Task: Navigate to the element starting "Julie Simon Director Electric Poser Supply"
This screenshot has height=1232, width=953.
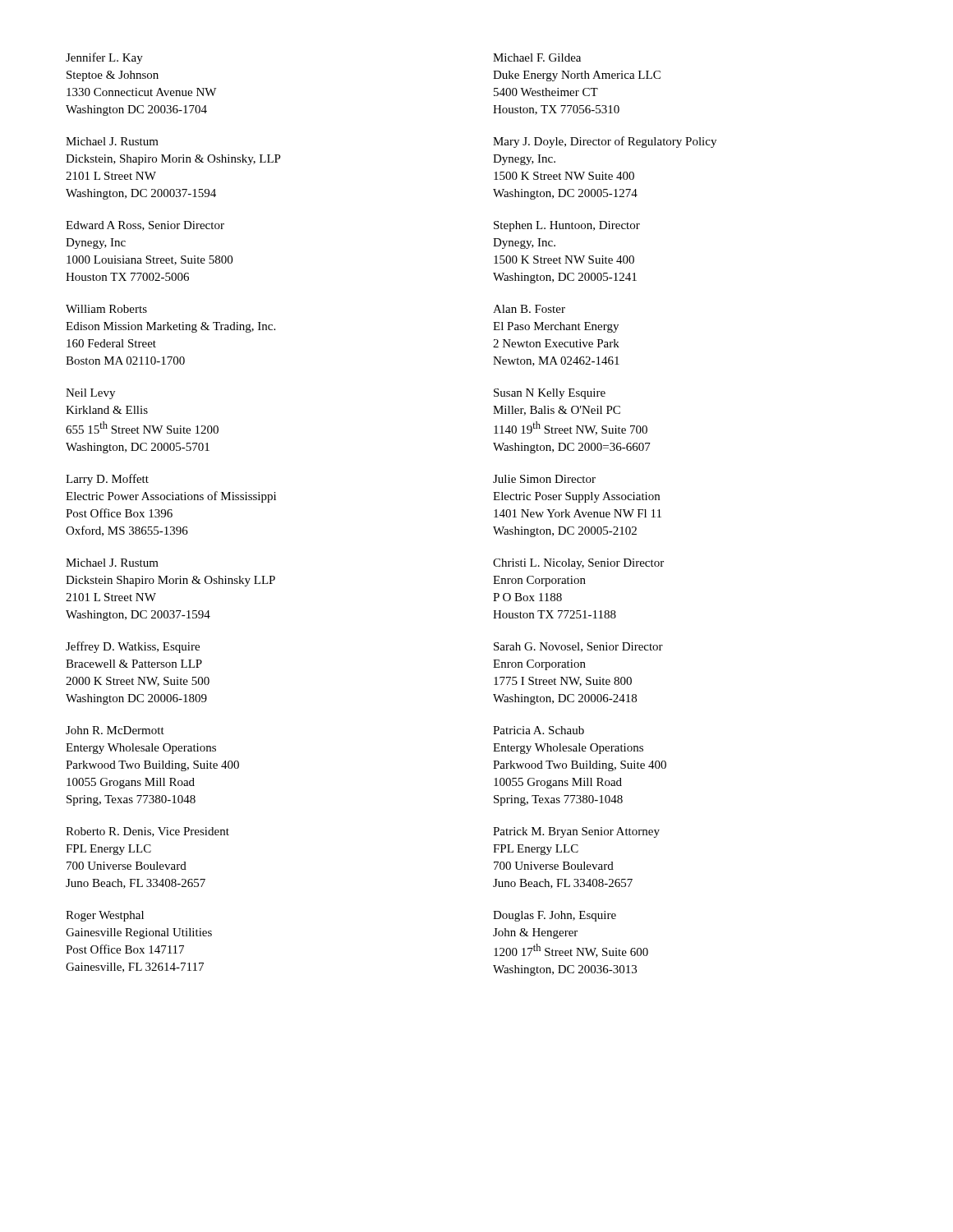Action: pos(544,479)
